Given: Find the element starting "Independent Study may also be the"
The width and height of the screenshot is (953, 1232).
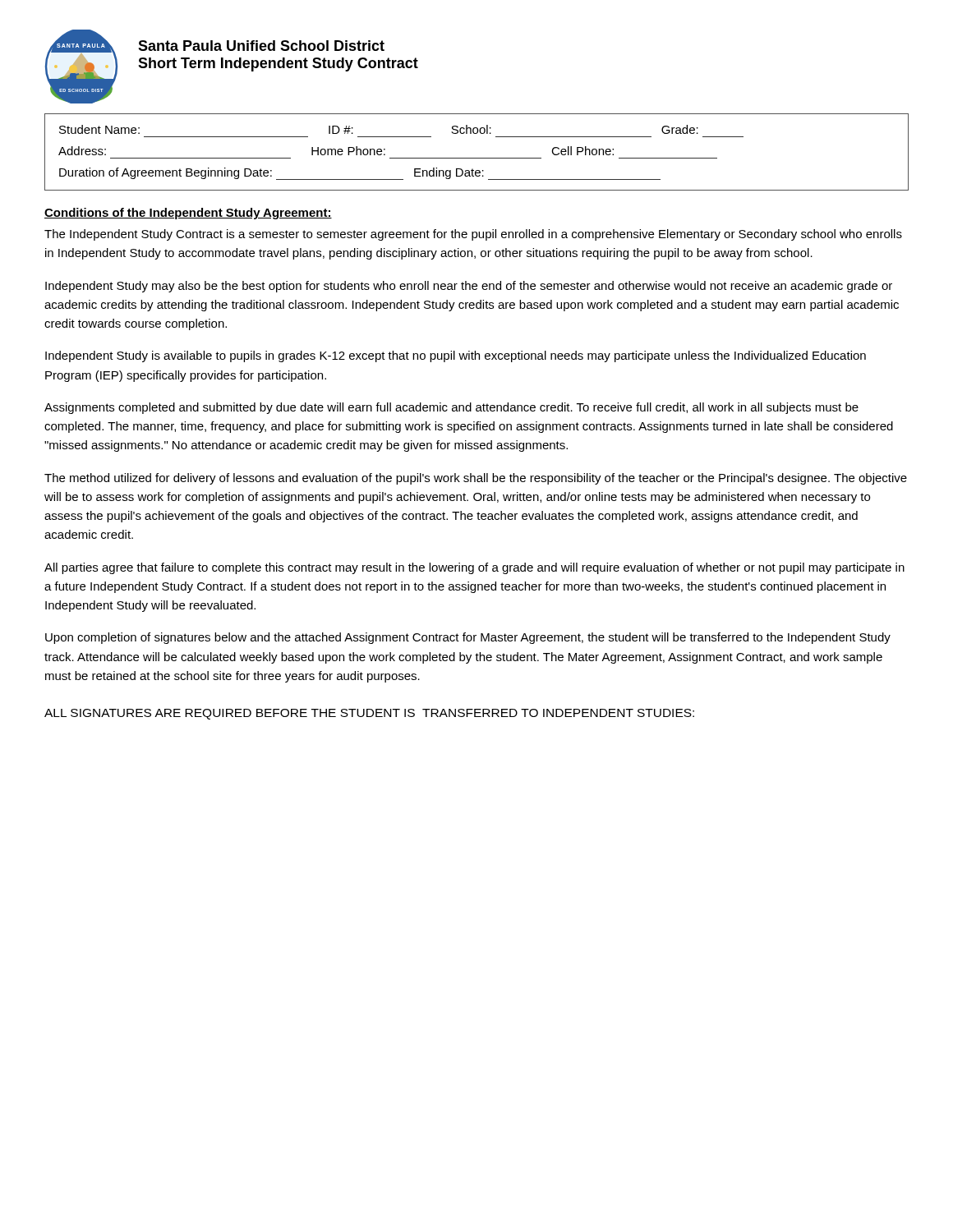Looking at the screenshot, I should [472, 304].
